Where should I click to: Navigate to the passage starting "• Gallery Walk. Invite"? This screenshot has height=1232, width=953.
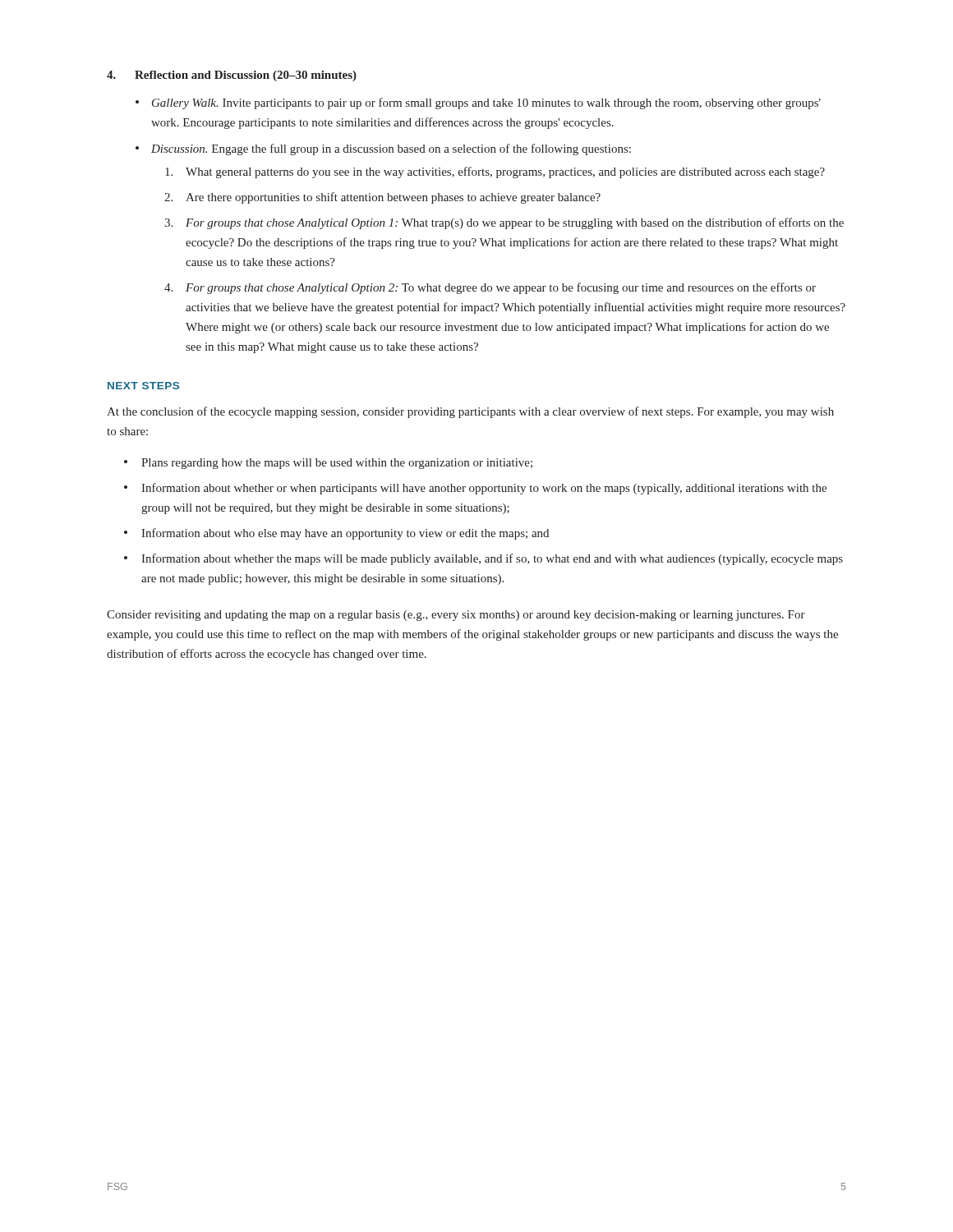[x=490, y=113]
